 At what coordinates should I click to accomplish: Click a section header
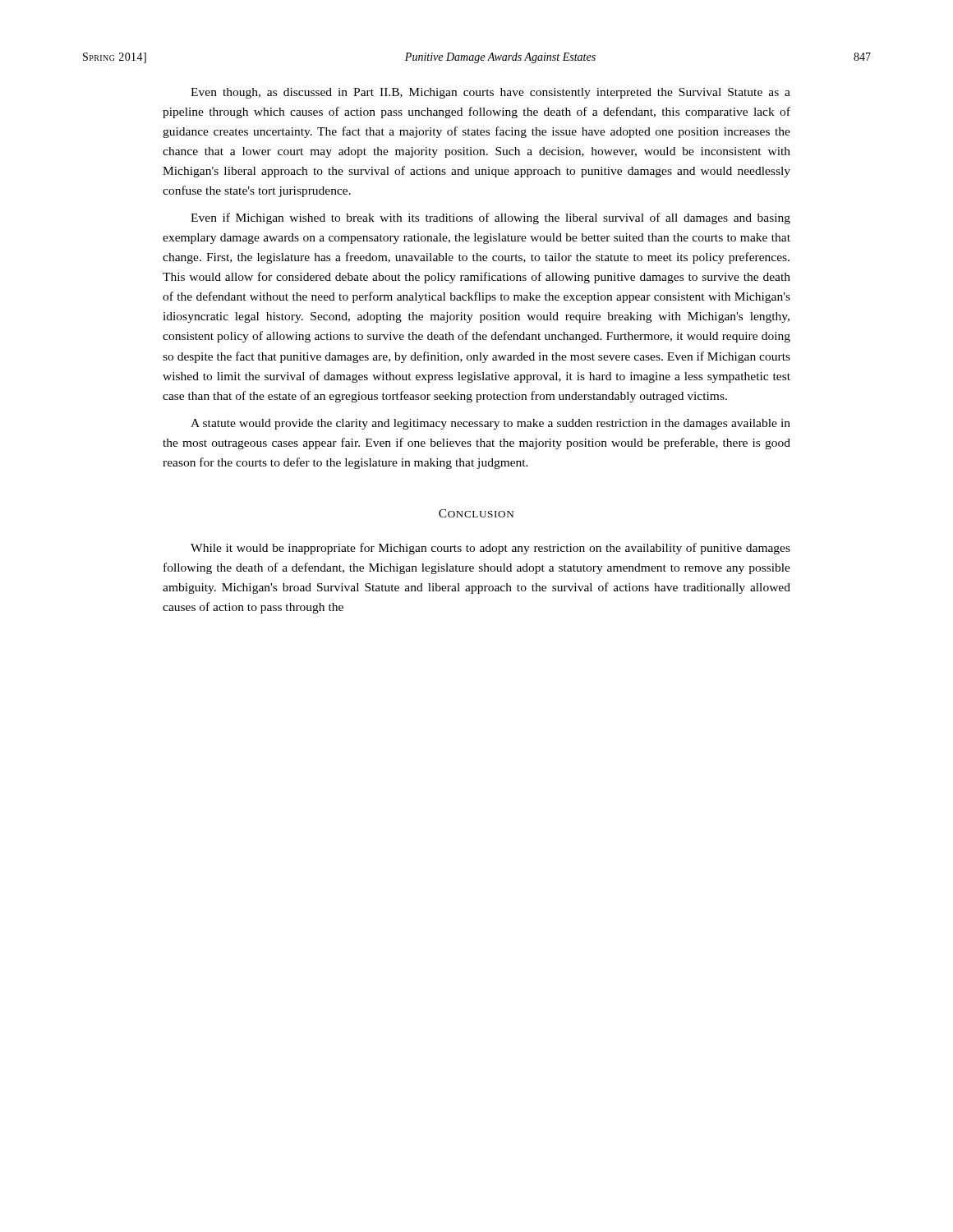(x=476, y=513)
